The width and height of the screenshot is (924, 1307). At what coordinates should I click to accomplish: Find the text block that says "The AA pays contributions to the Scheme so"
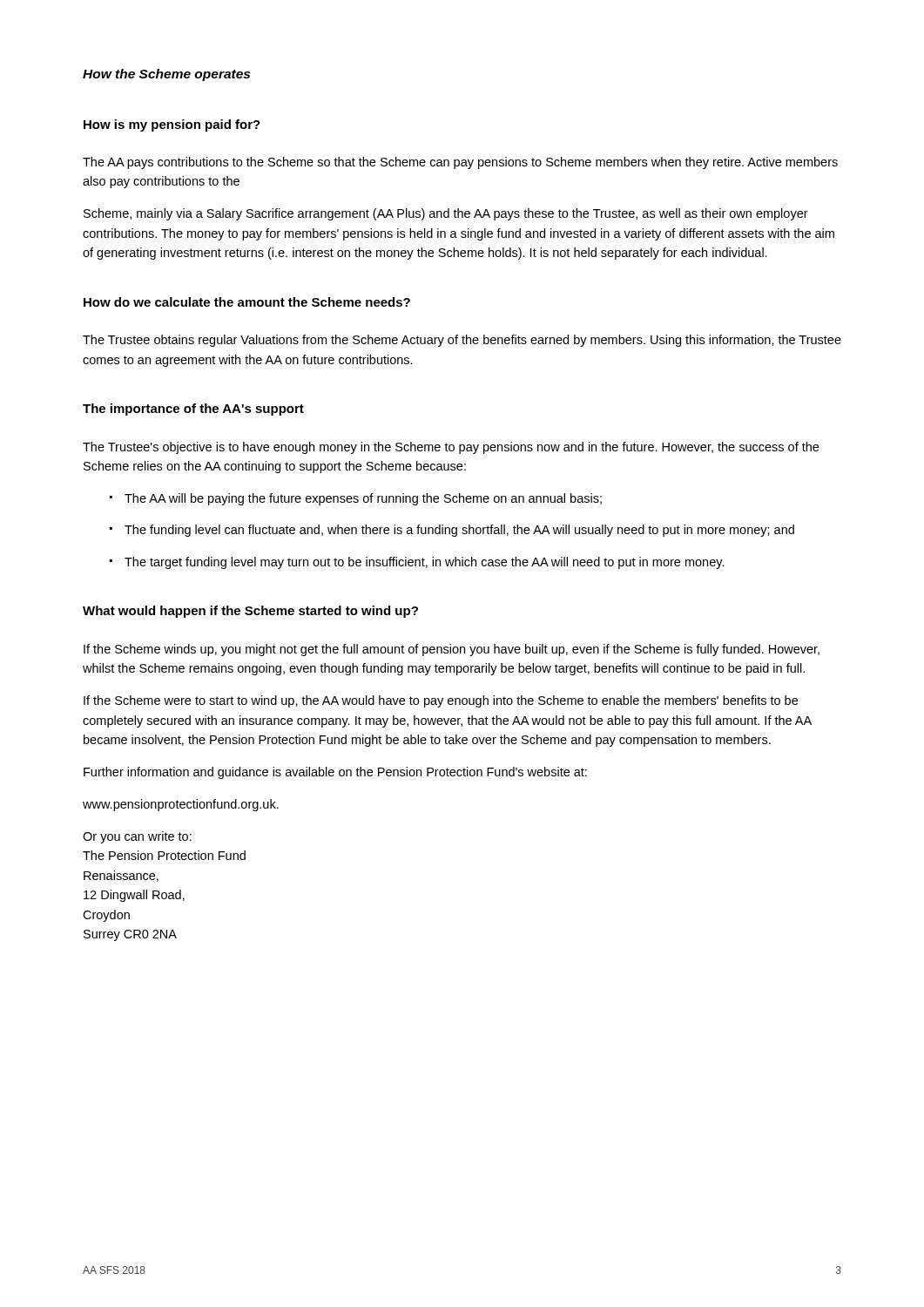pos(462,172)
